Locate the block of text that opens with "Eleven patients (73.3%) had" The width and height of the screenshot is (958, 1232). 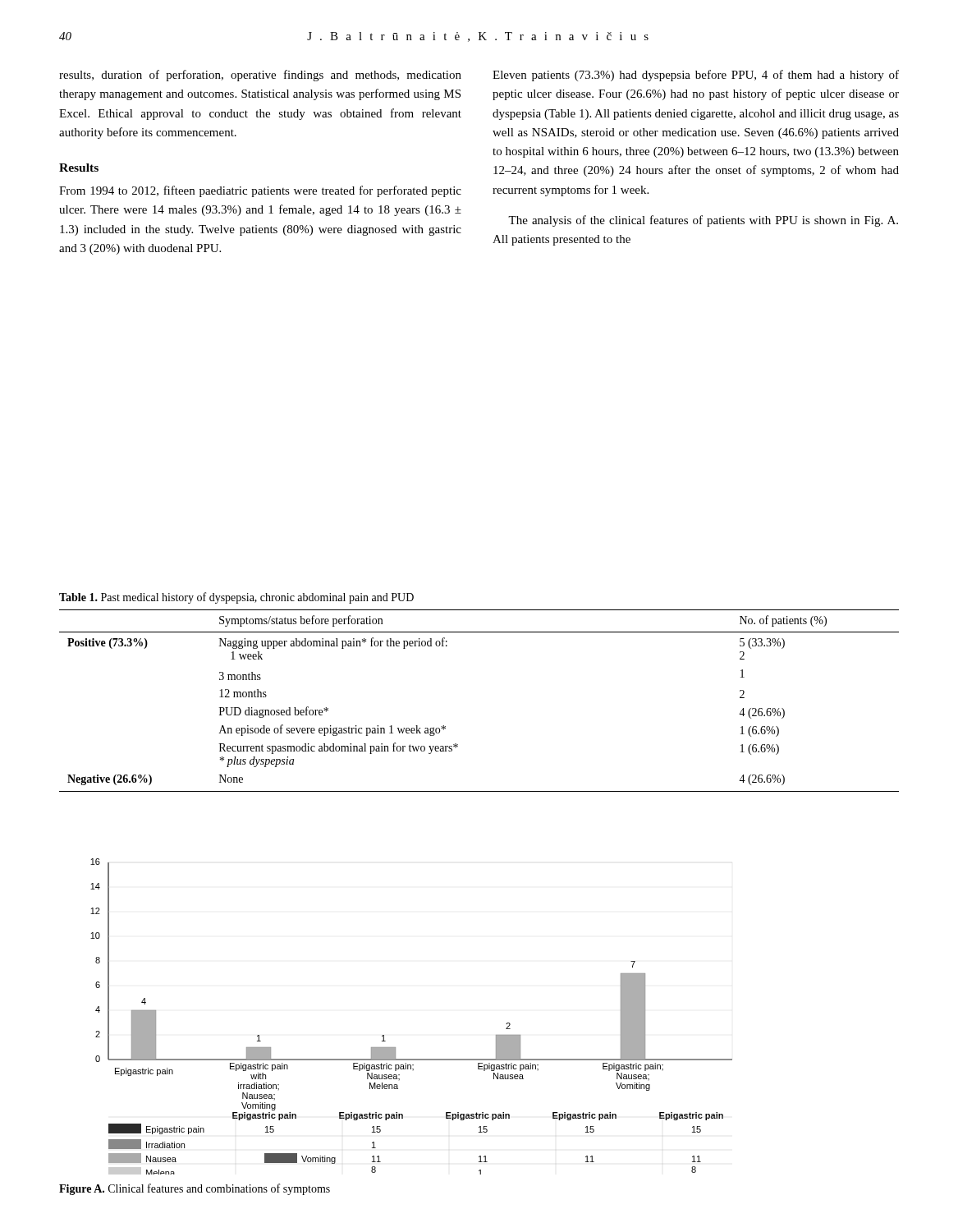(x=696, y=132)
